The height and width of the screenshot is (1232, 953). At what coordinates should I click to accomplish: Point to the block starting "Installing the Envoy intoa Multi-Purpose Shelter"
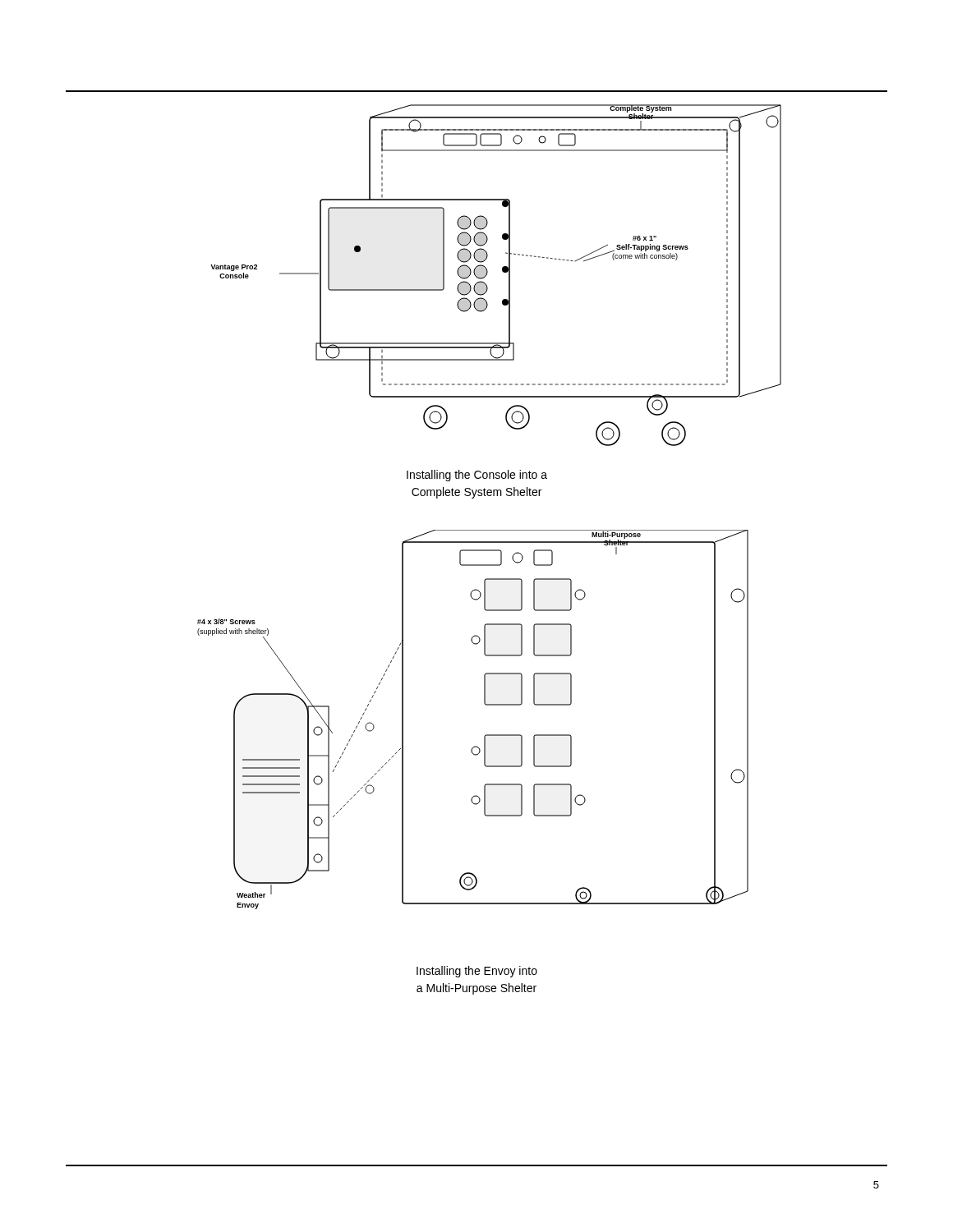coord(476,979)
